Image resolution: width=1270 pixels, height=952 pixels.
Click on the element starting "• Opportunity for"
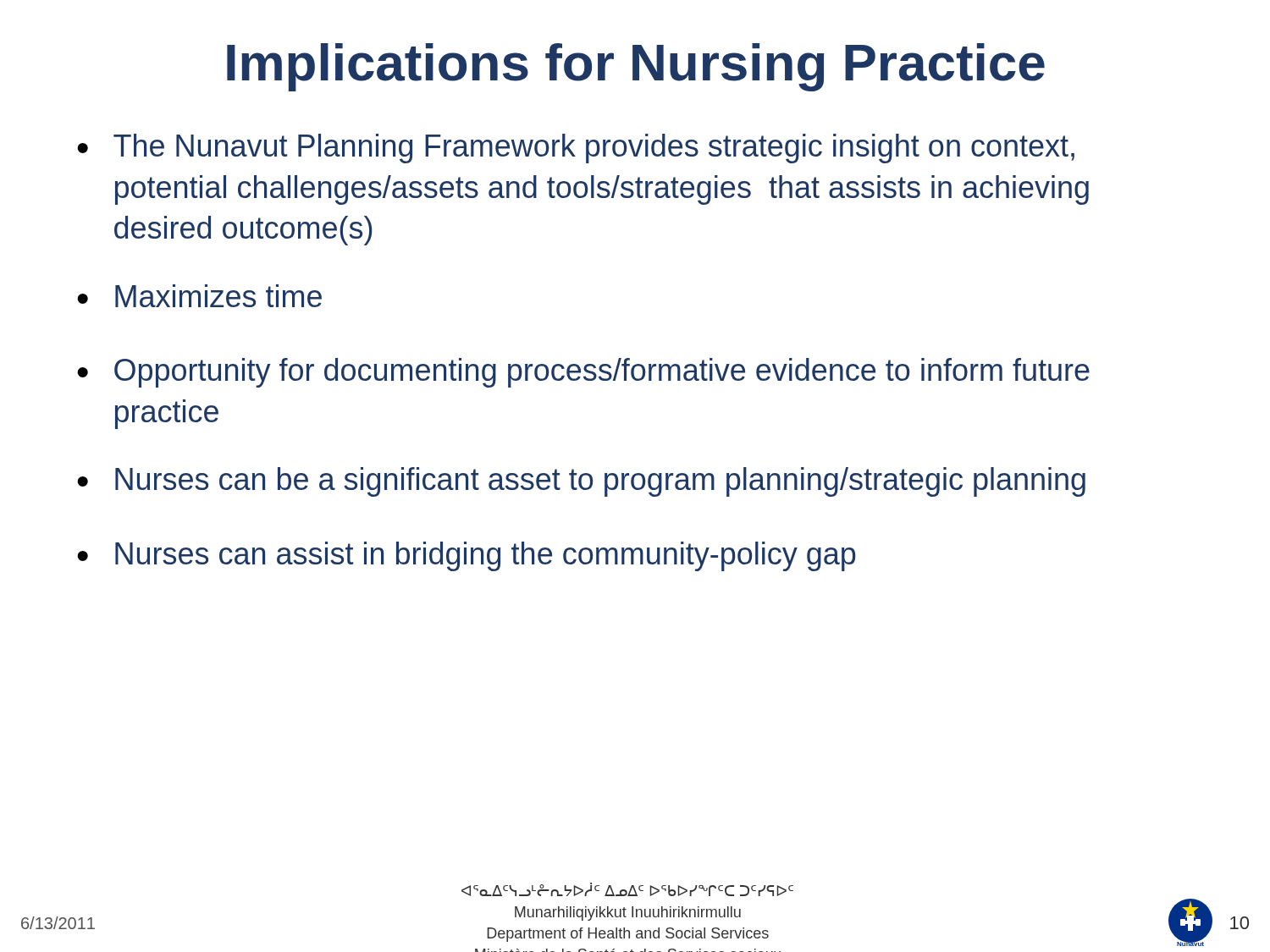[635, 392]
